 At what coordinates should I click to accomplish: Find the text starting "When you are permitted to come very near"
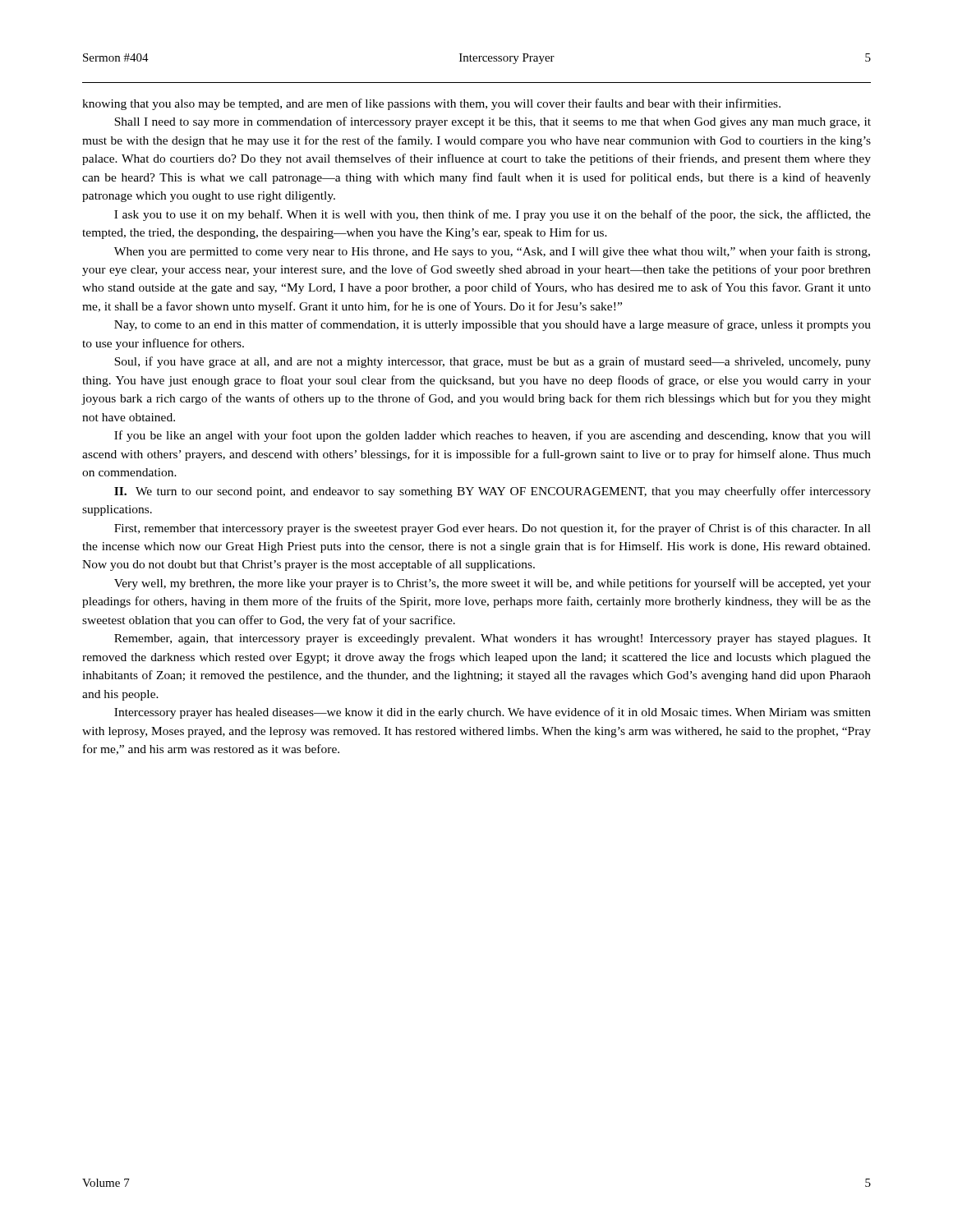tap(476, 279)
